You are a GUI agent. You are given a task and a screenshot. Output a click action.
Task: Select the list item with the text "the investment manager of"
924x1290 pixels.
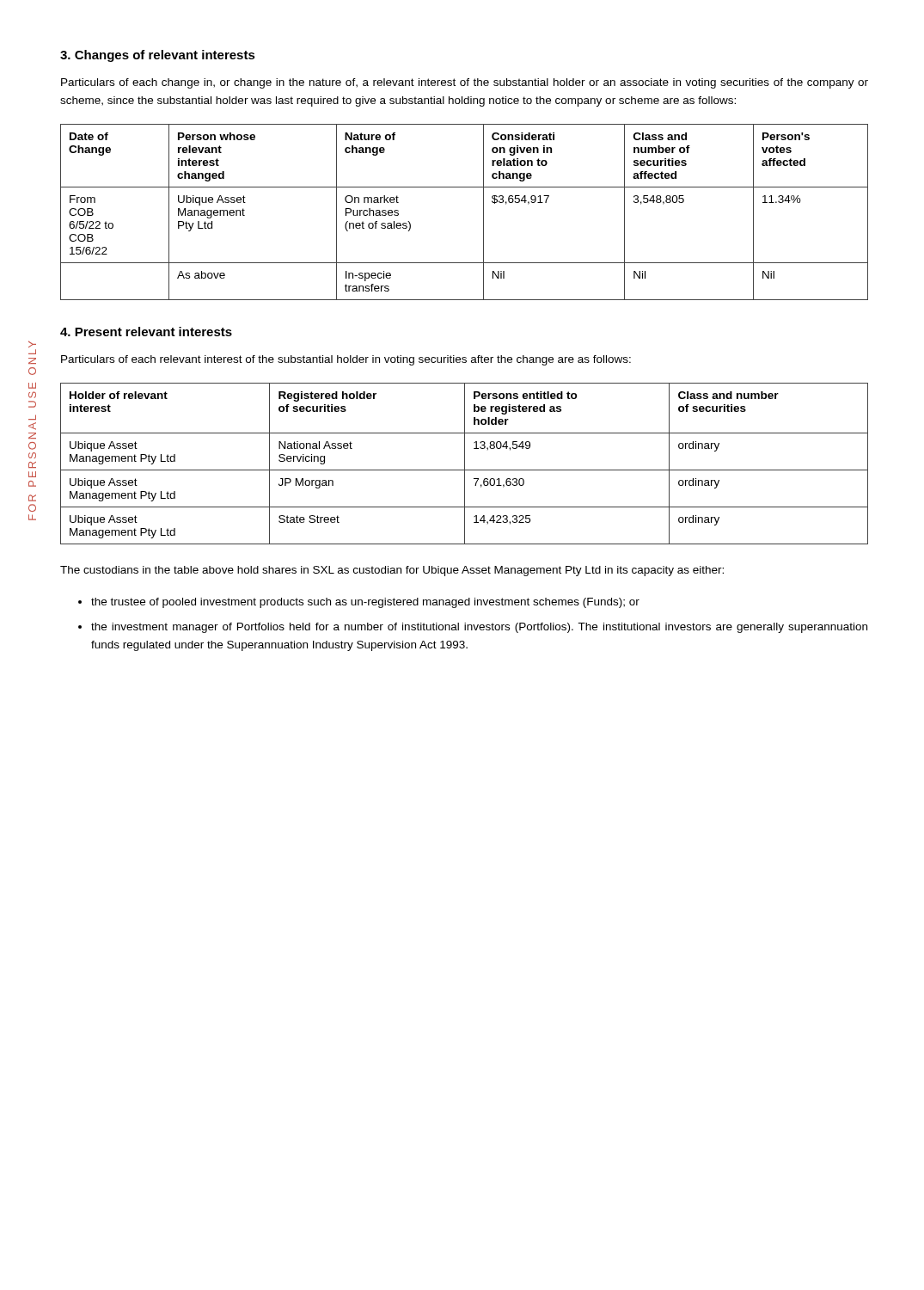point(480,635)
